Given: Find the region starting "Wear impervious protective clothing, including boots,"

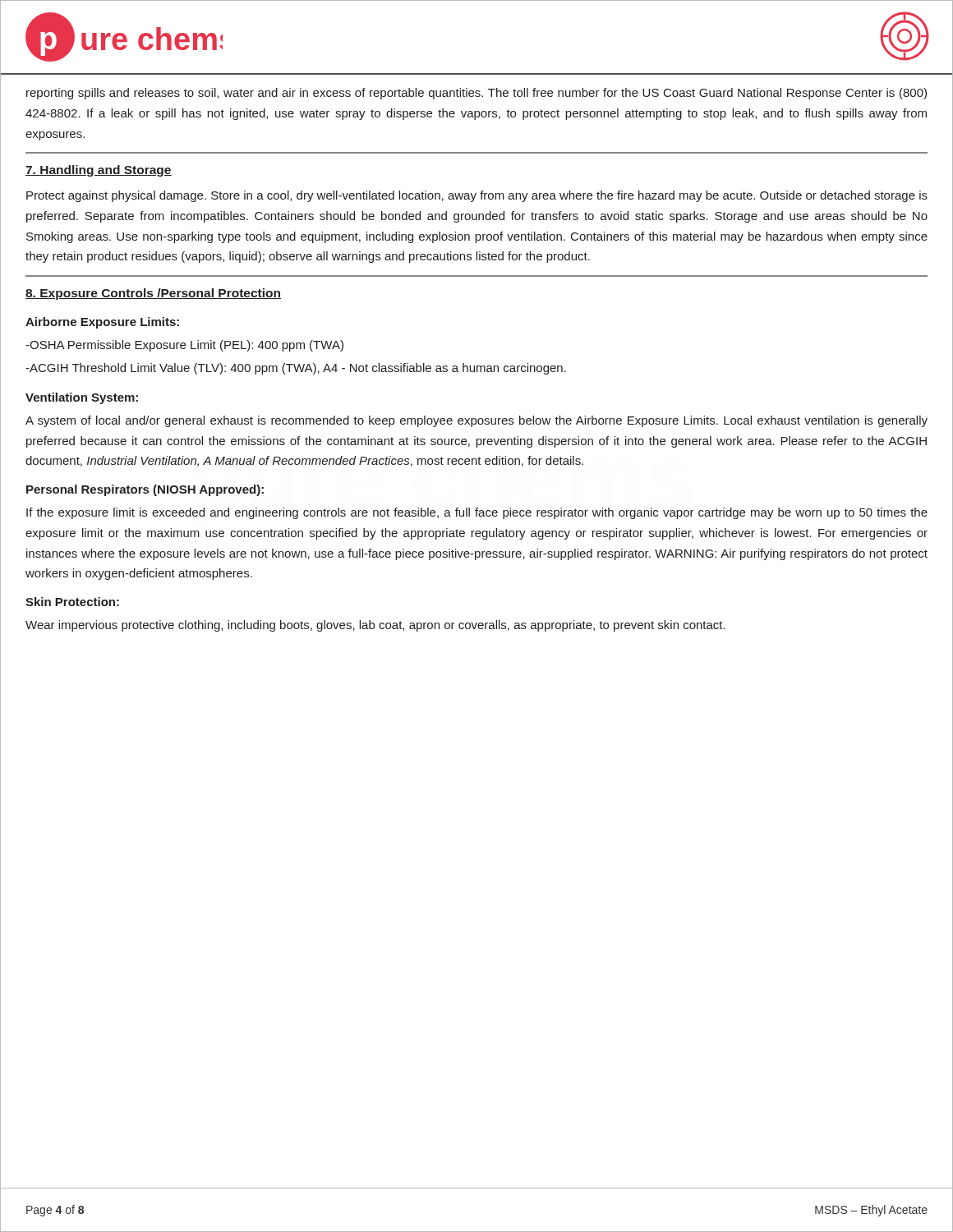Looking at the screenshot, I should click(x=376, y=625).
